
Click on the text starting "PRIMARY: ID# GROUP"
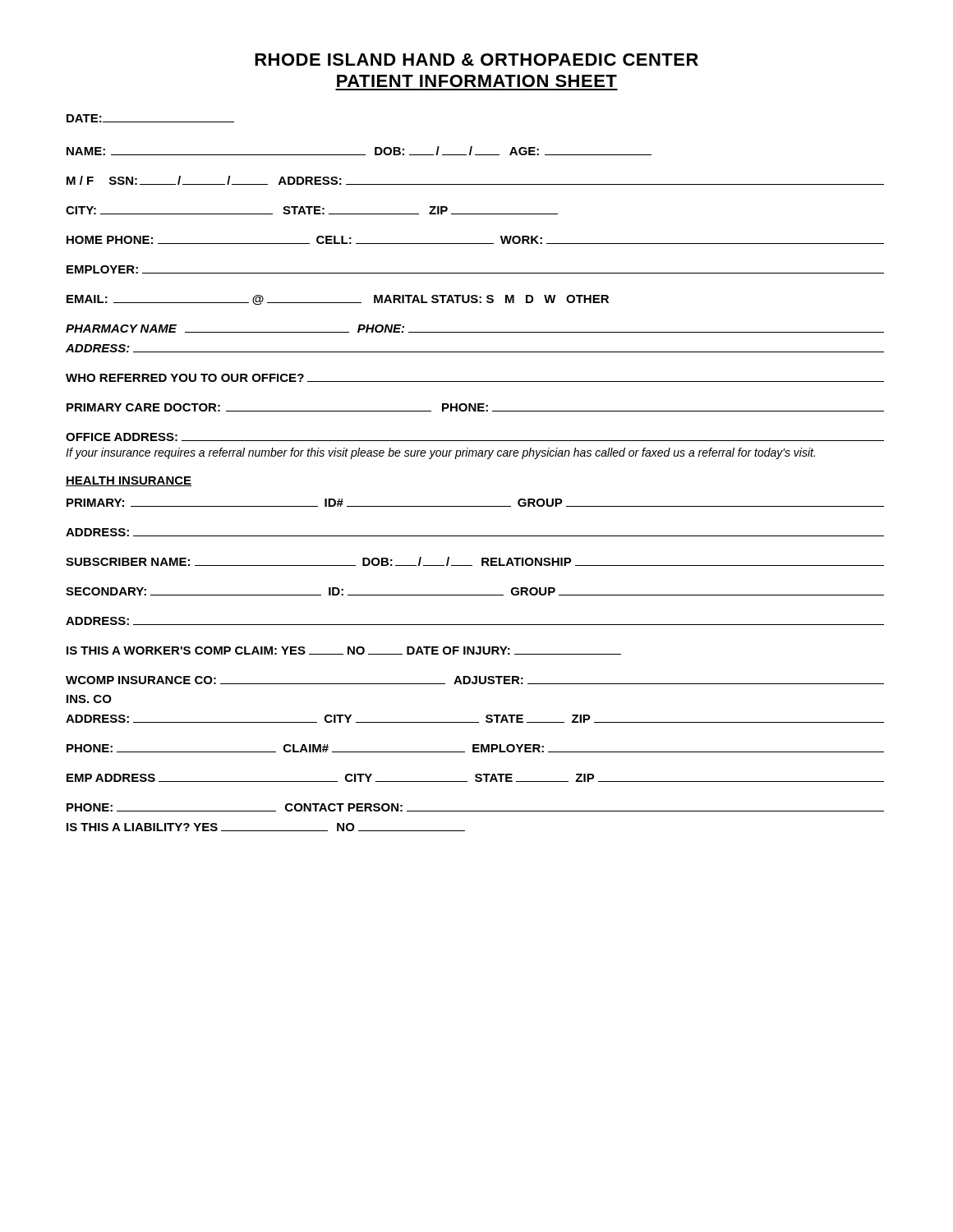[x=475, y=500]
